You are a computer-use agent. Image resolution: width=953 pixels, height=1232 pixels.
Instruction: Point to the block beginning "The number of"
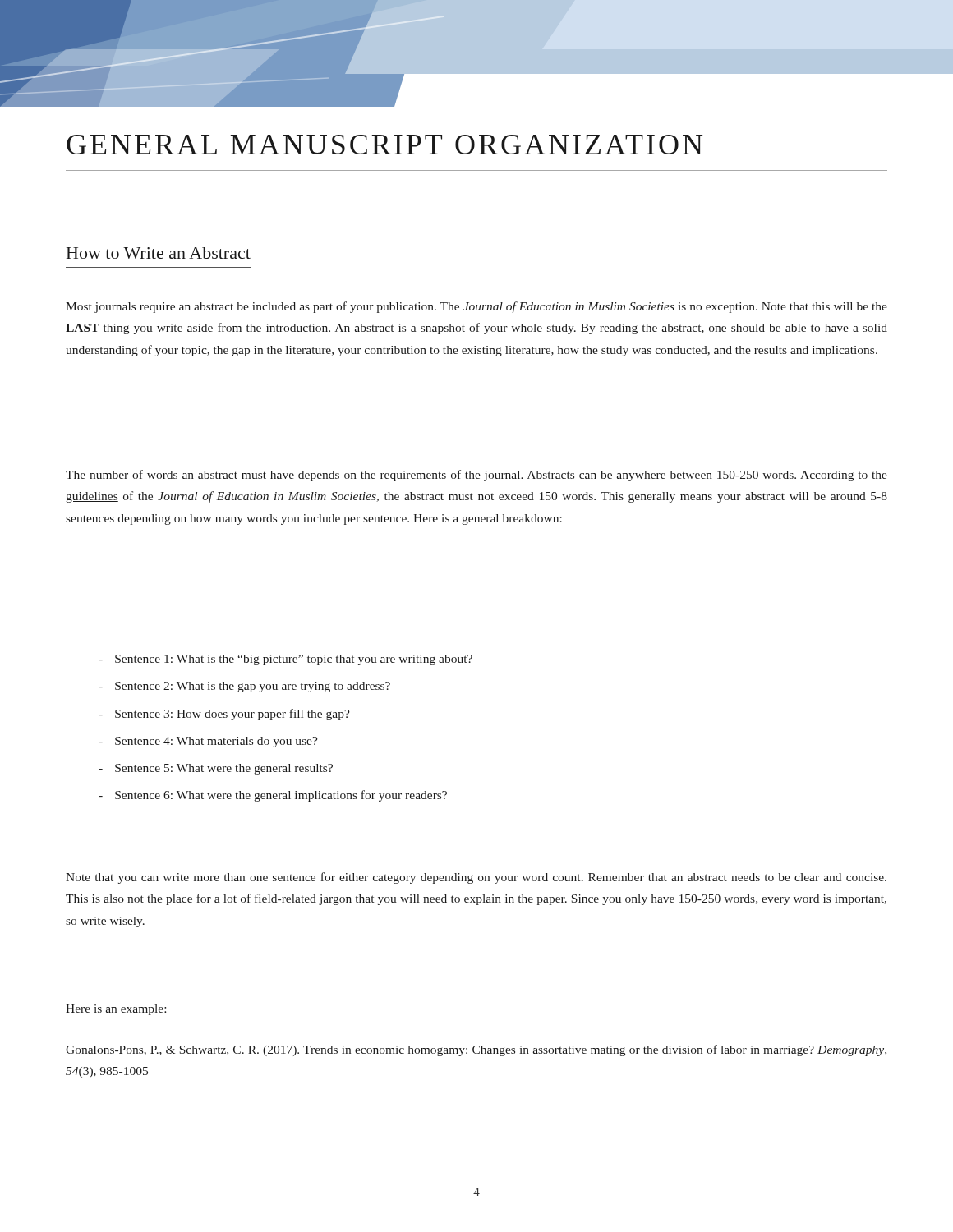coord(476,497)
